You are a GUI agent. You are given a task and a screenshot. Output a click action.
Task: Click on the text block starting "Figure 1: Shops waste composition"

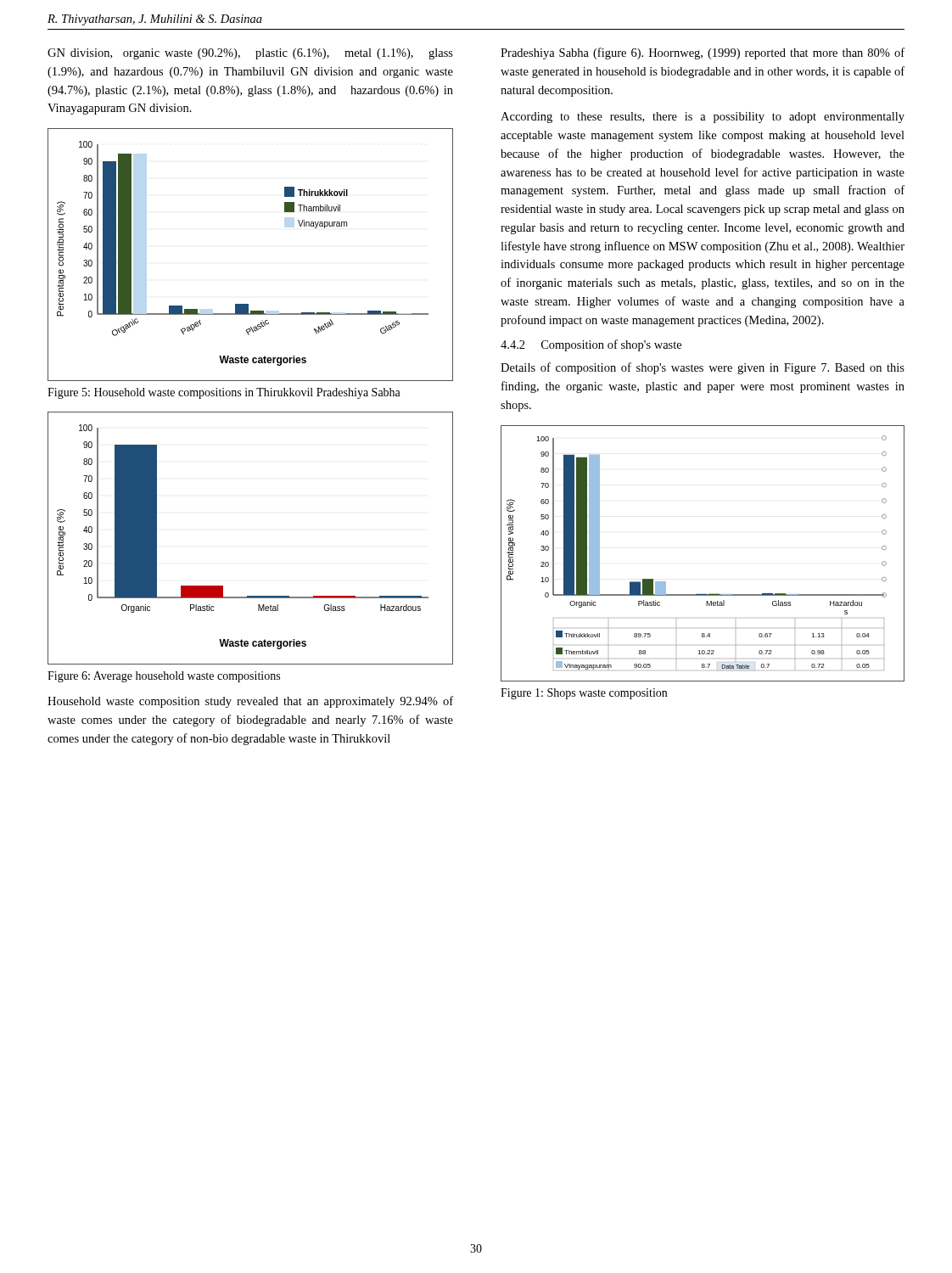(584, 693)
